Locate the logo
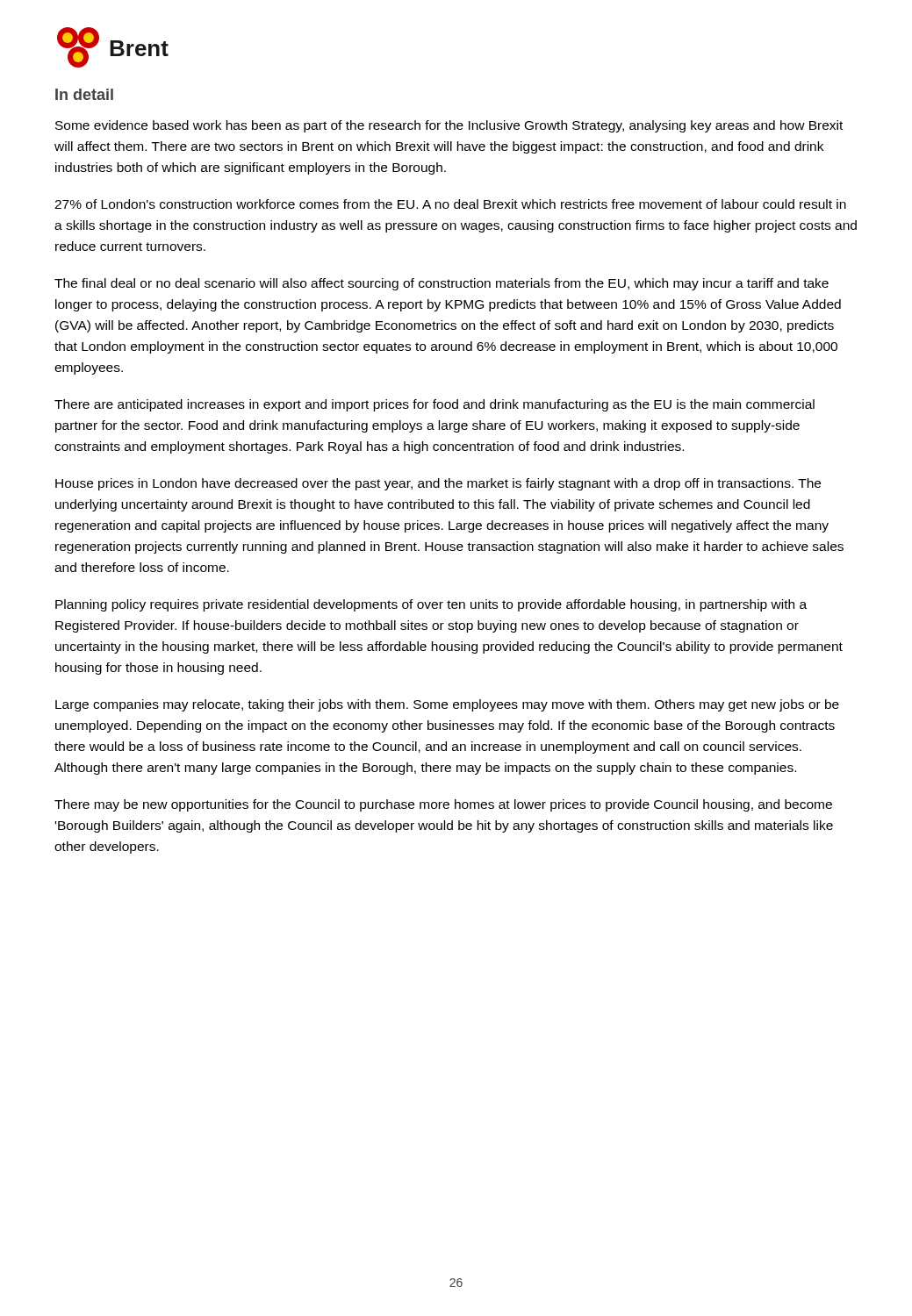This screenshot has width=912, height=1316. (x=456, y=48)
